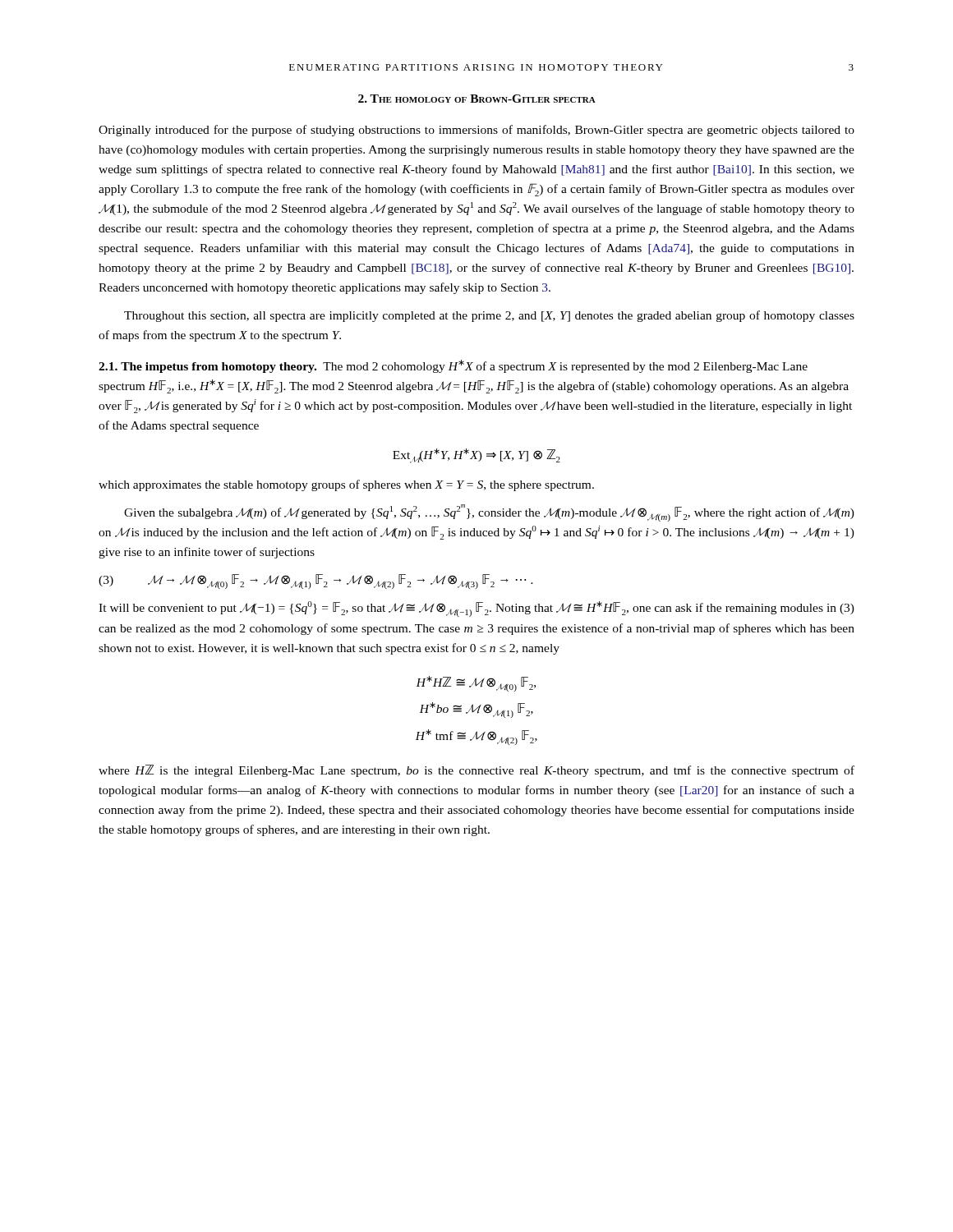The image size is (953, 1232).
Task: Click the passage that begins "where Hℤ is the integral Eilenberg-Mac"
Action: click(476, 800)
